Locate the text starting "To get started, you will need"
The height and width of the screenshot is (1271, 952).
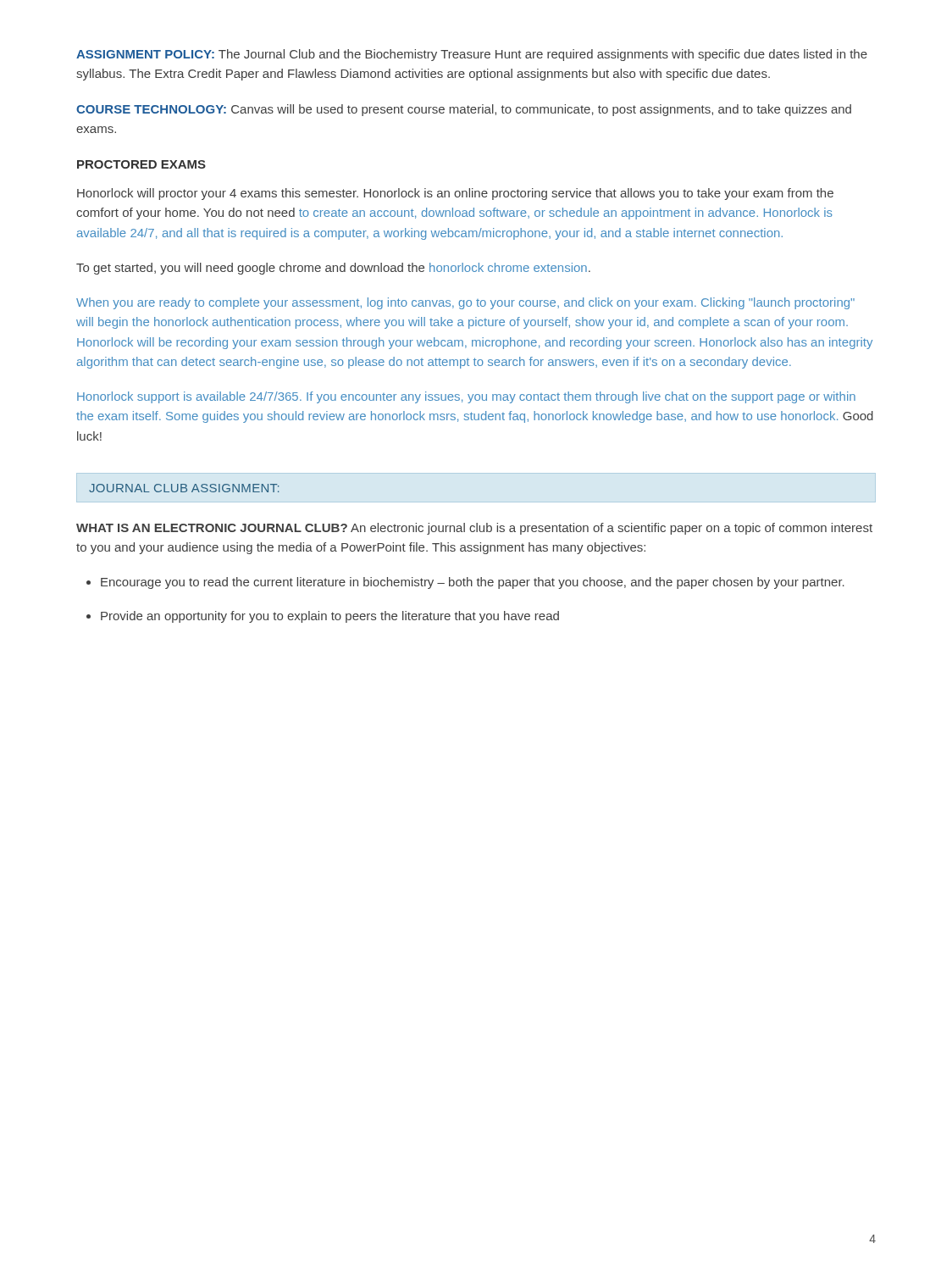[334, 267]
